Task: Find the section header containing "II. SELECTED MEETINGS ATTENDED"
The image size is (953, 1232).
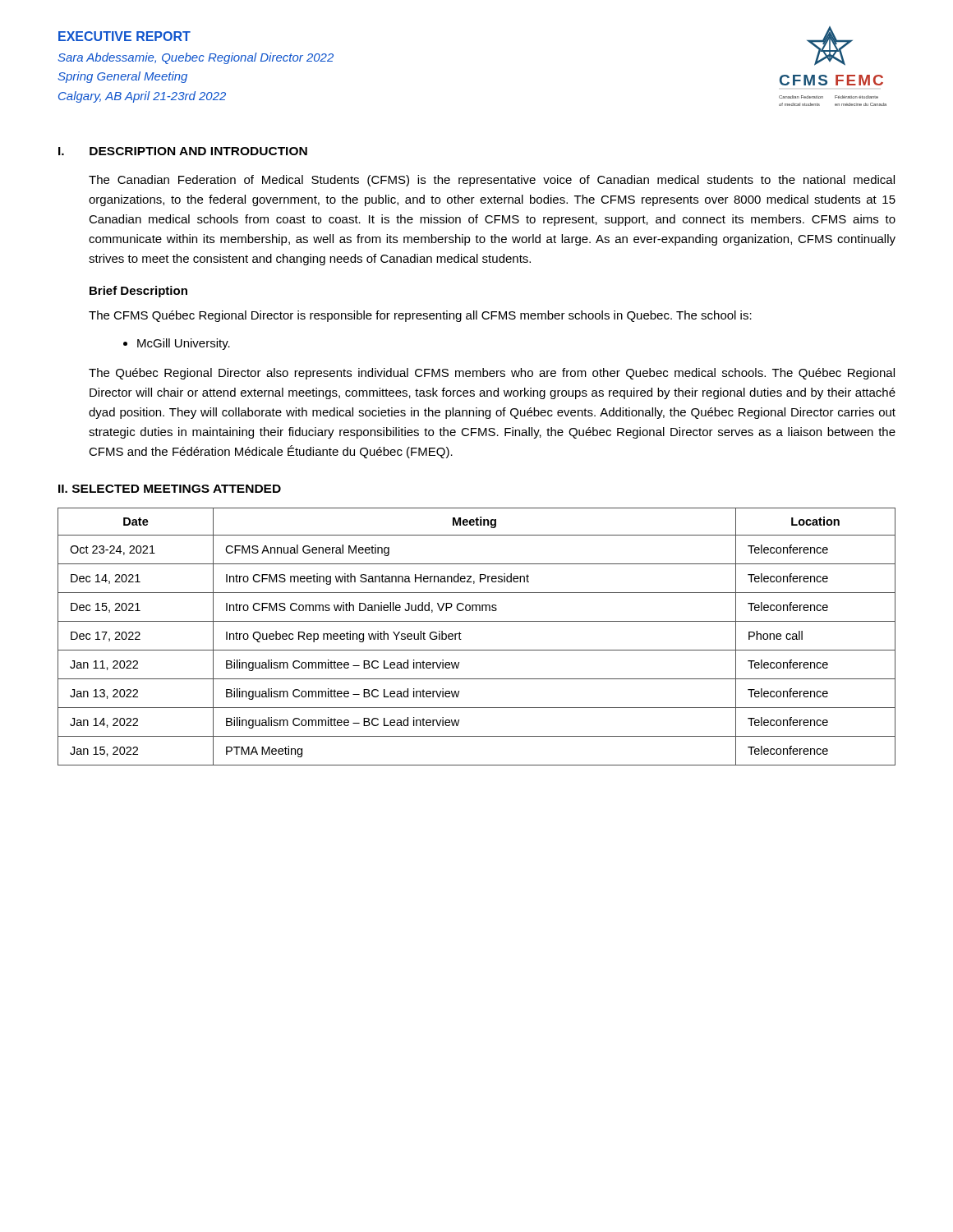Action: click(x=169, y=488)
